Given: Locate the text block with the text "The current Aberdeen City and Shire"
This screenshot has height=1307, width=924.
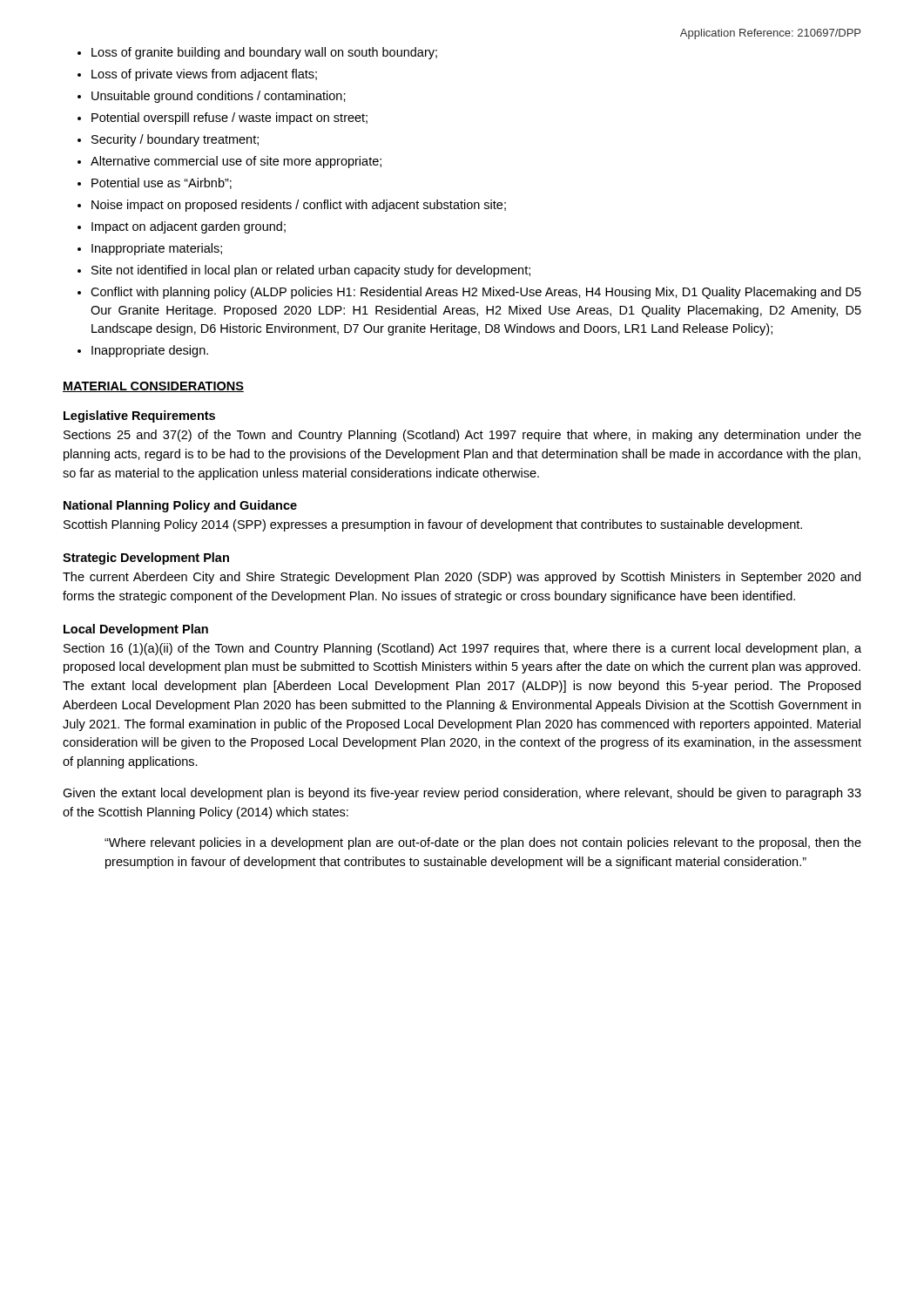Looking at the screenshot, I should pyautogui.click(x=462, y=587).
